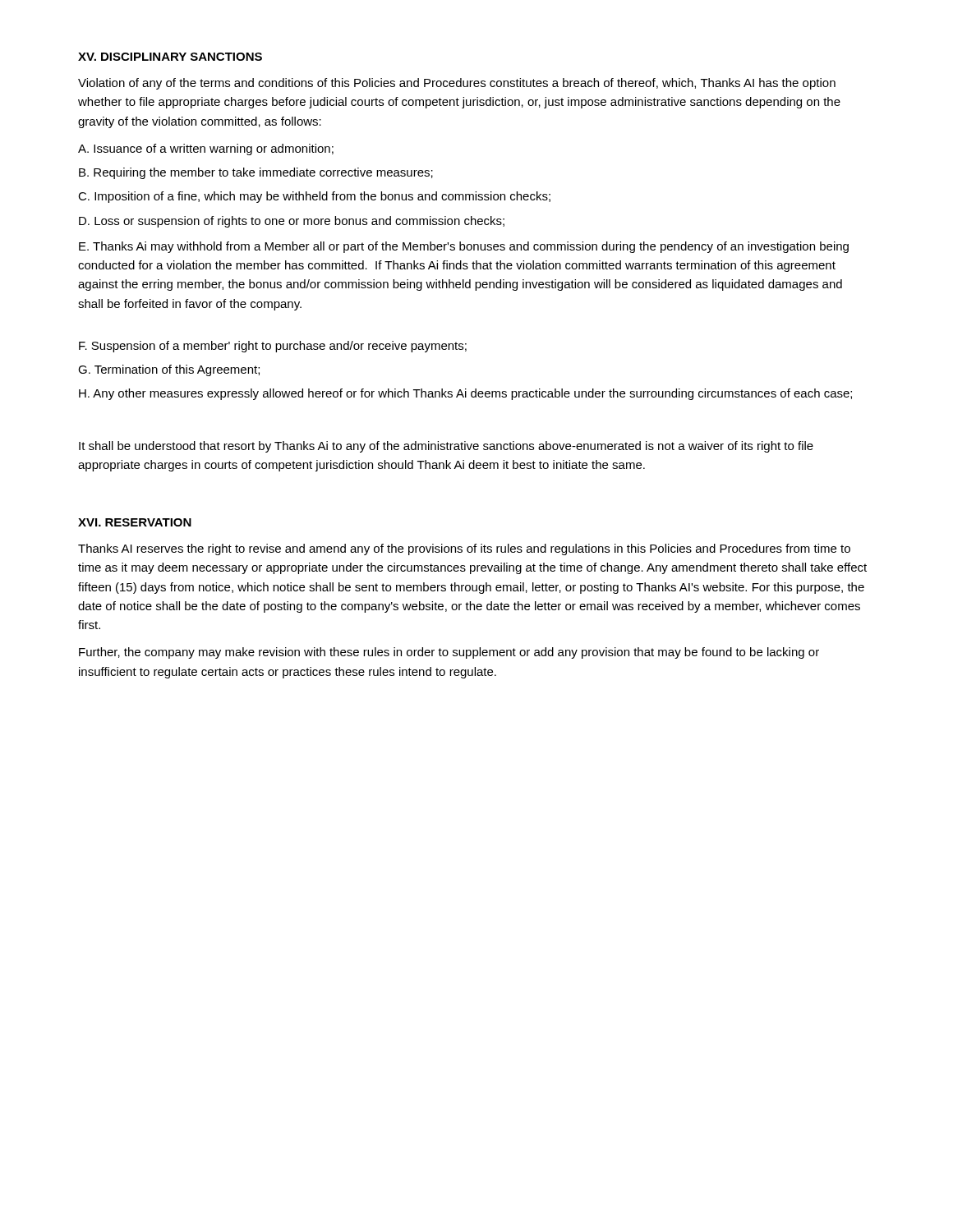Locate the text block that reads "It shall be understood"
This screenshot has height=1232, width=953.
pos(446,455)
